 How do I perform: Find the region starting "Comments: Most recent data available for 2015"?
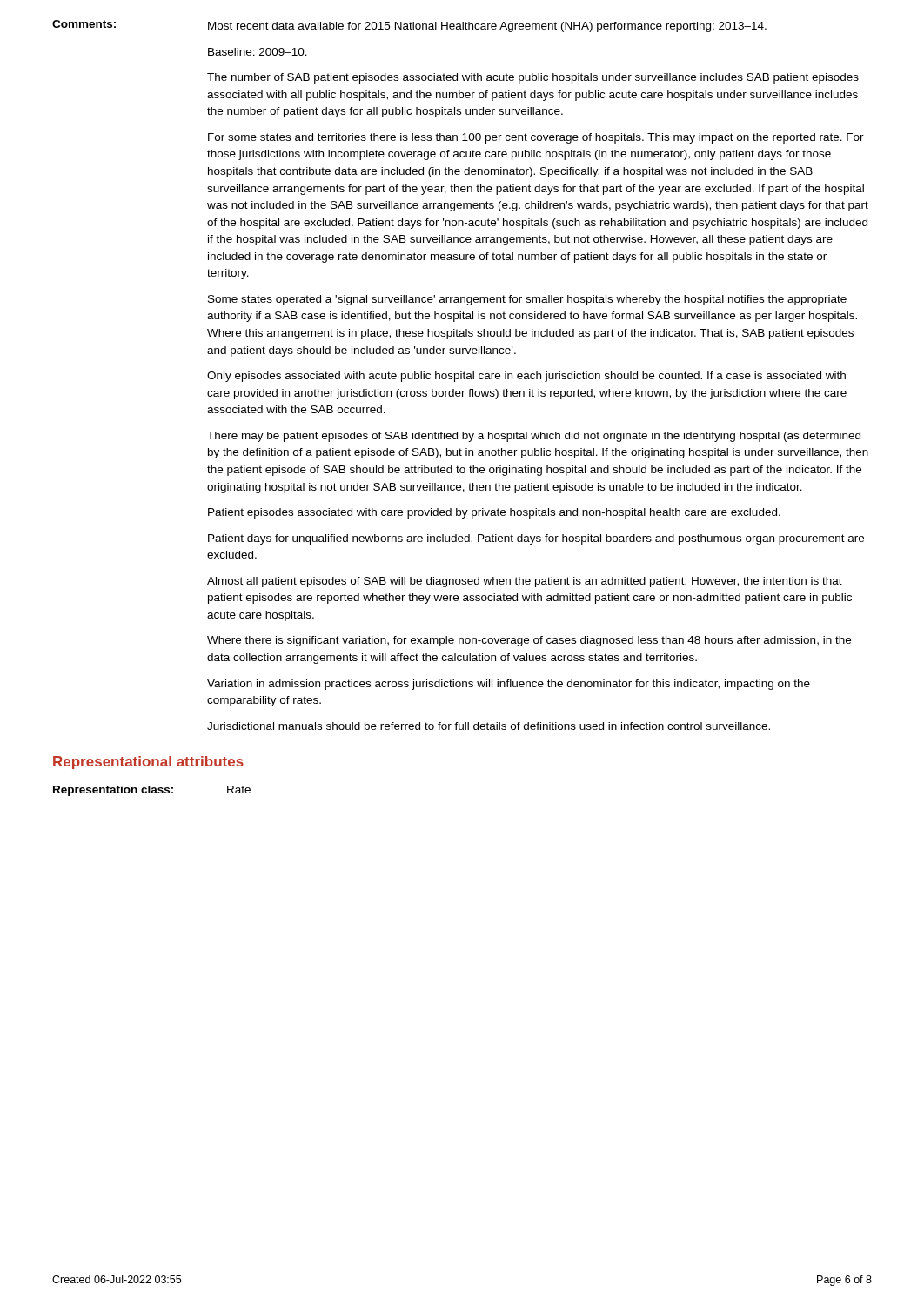[462, 376]
